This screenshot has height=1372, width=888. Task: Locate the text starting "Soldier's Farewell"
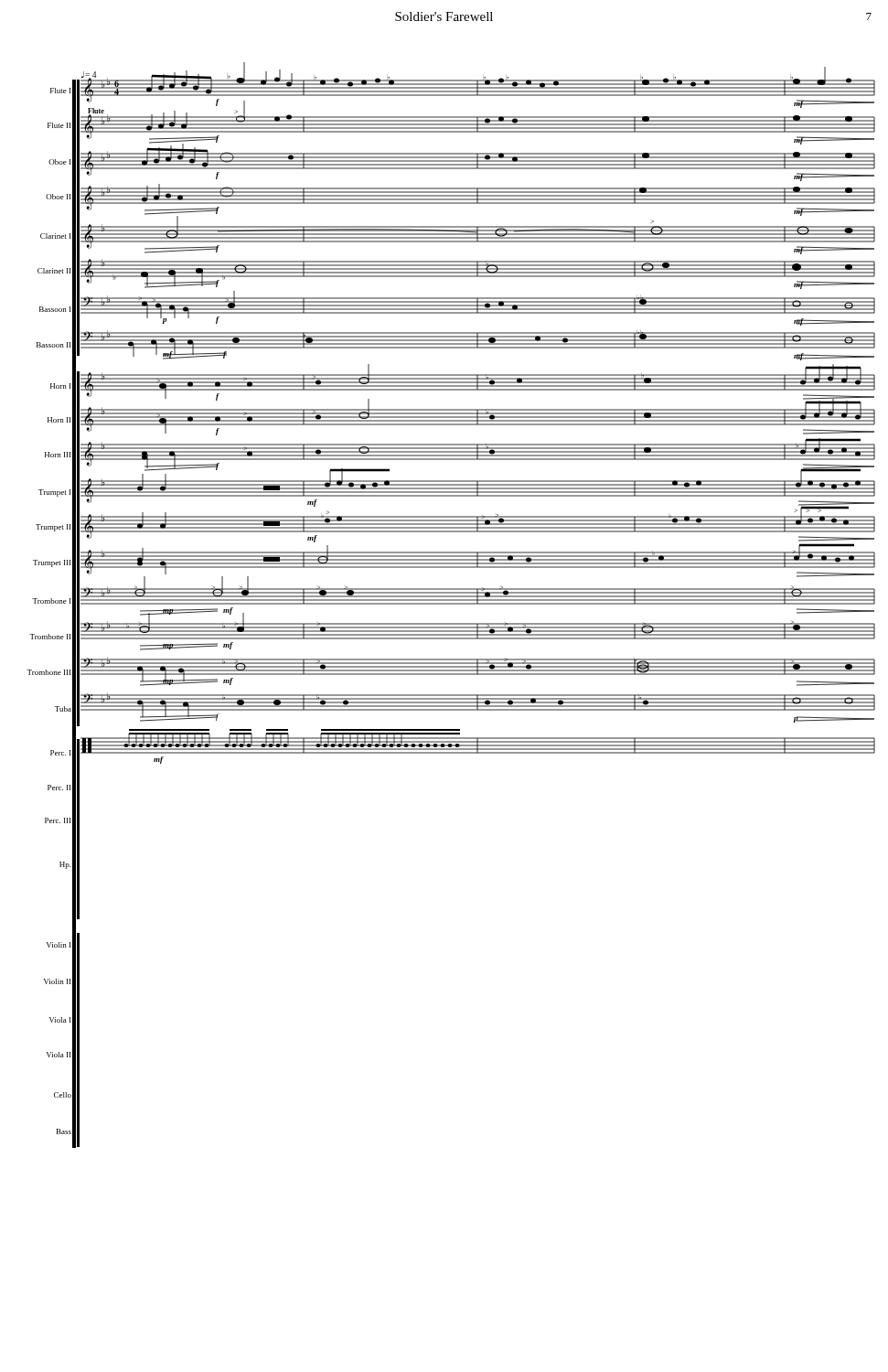tap(444, 16)
